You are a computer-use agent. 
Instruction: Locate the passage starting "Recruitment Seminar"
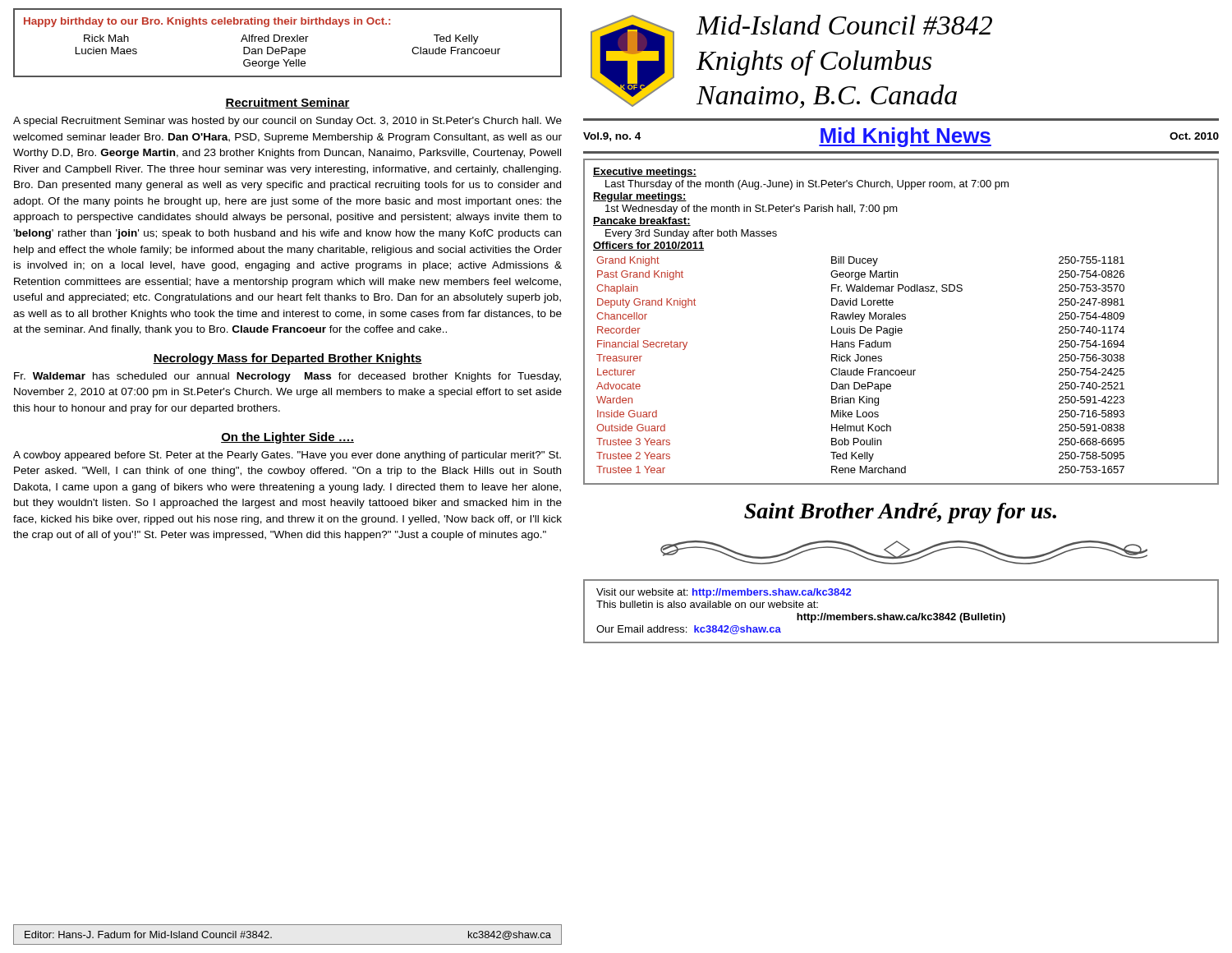point(287,102)
